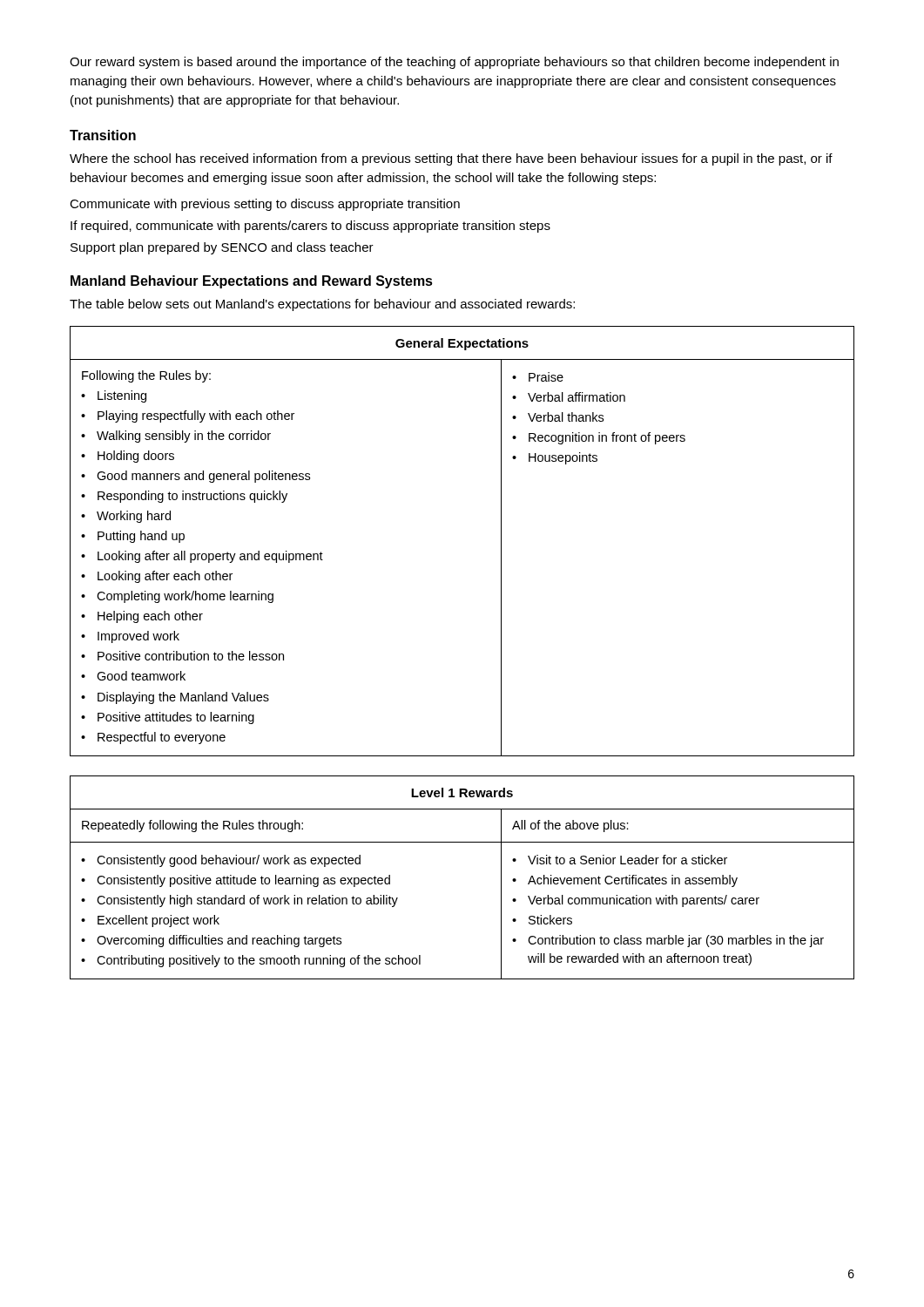Click on the list item with the text "If required, communicate with parents/carers to discuss appropriate"
This screenshot has width=924, height=1307.
pyautogui.click(x=310, y=225)
